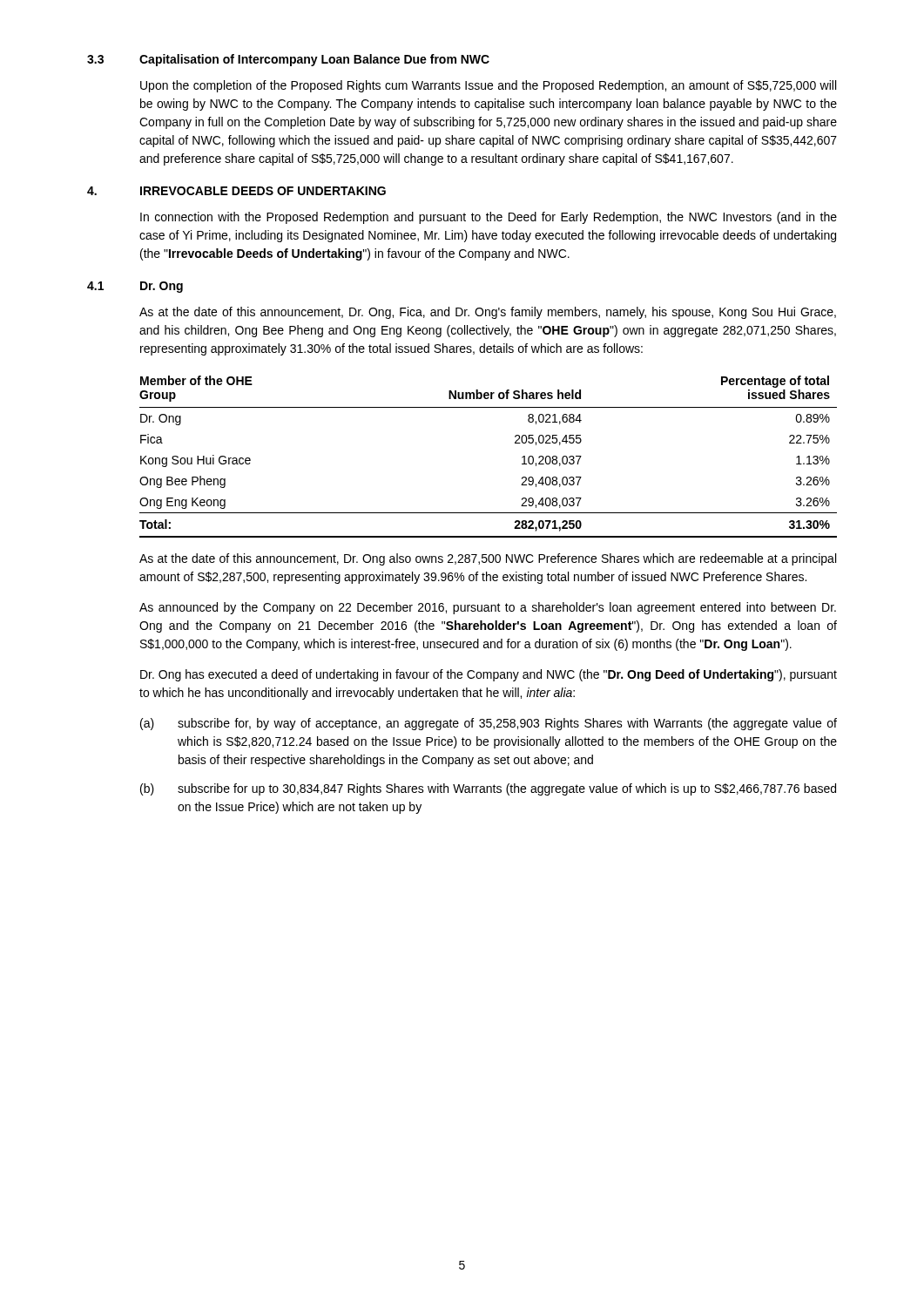Locate the section header containing "4. IRREVOCABLE DEEDS OF UNDERTAKING"

[237, 191]
